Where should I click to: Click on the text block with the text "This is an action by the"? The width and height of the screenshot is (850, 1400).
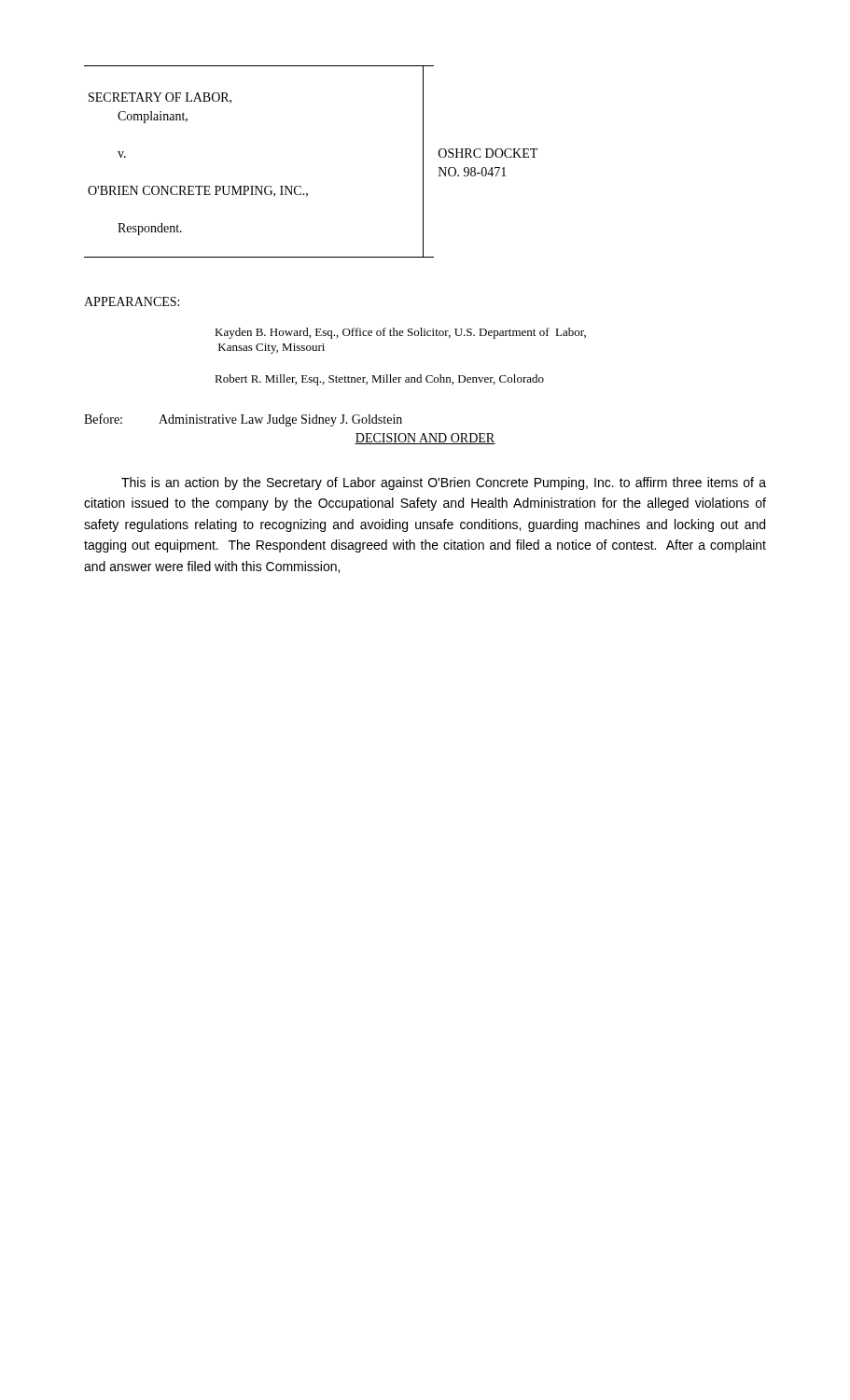[425, 524]
